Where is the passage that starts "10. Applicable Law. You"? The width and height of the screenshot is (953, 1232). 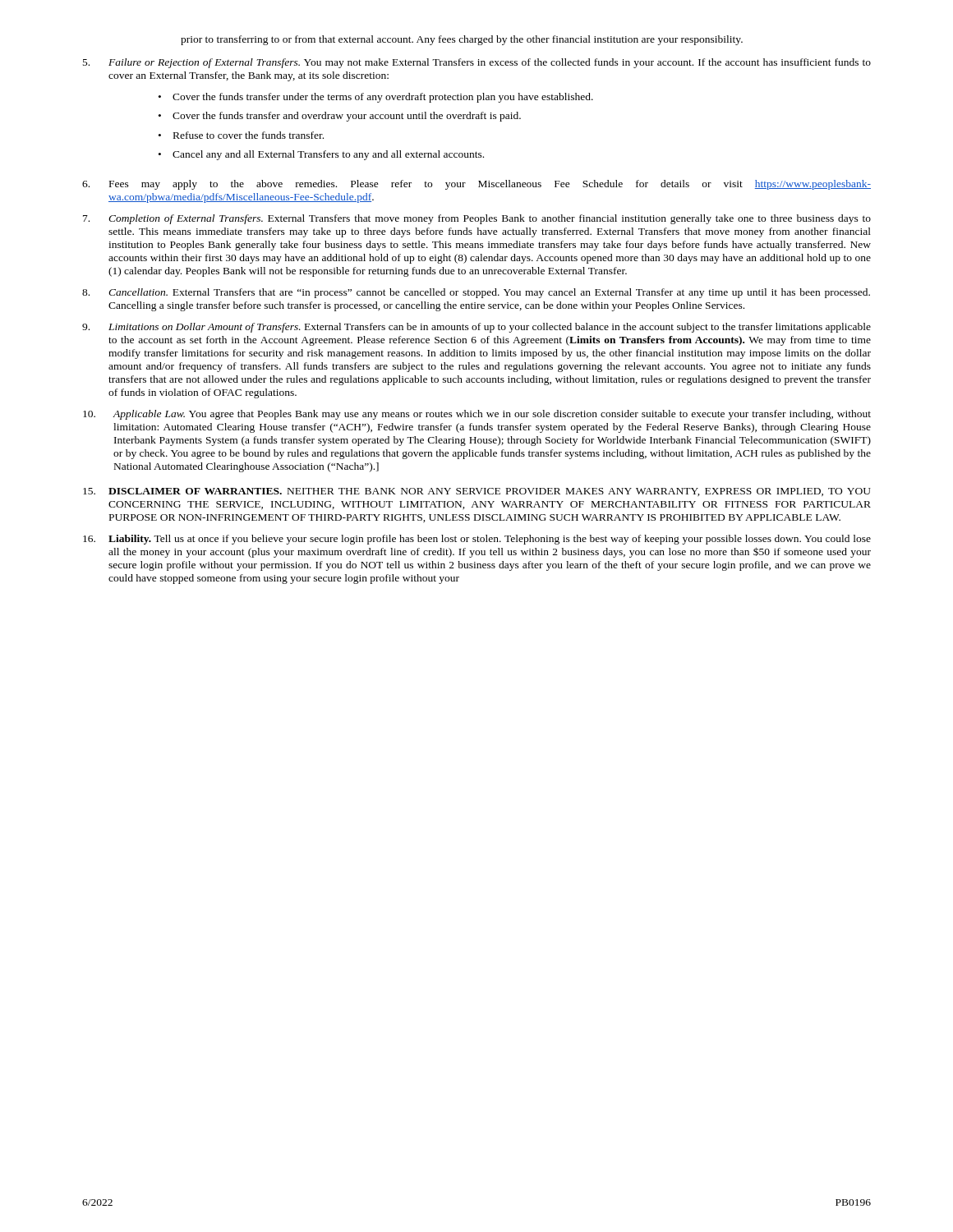point(476,440)
